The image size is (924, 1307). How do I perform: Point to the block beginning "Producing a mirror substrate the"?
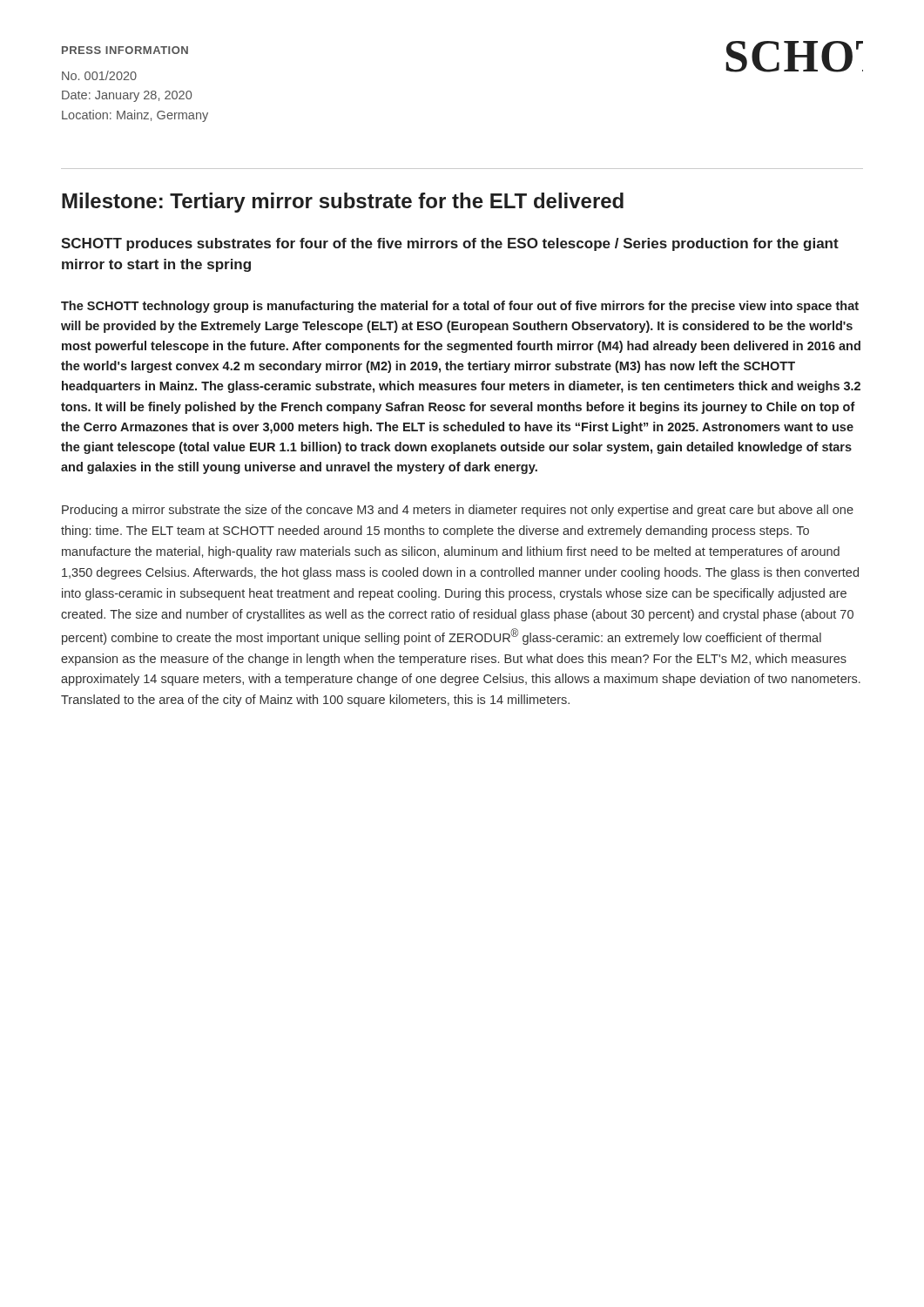(x=462, y=606)
